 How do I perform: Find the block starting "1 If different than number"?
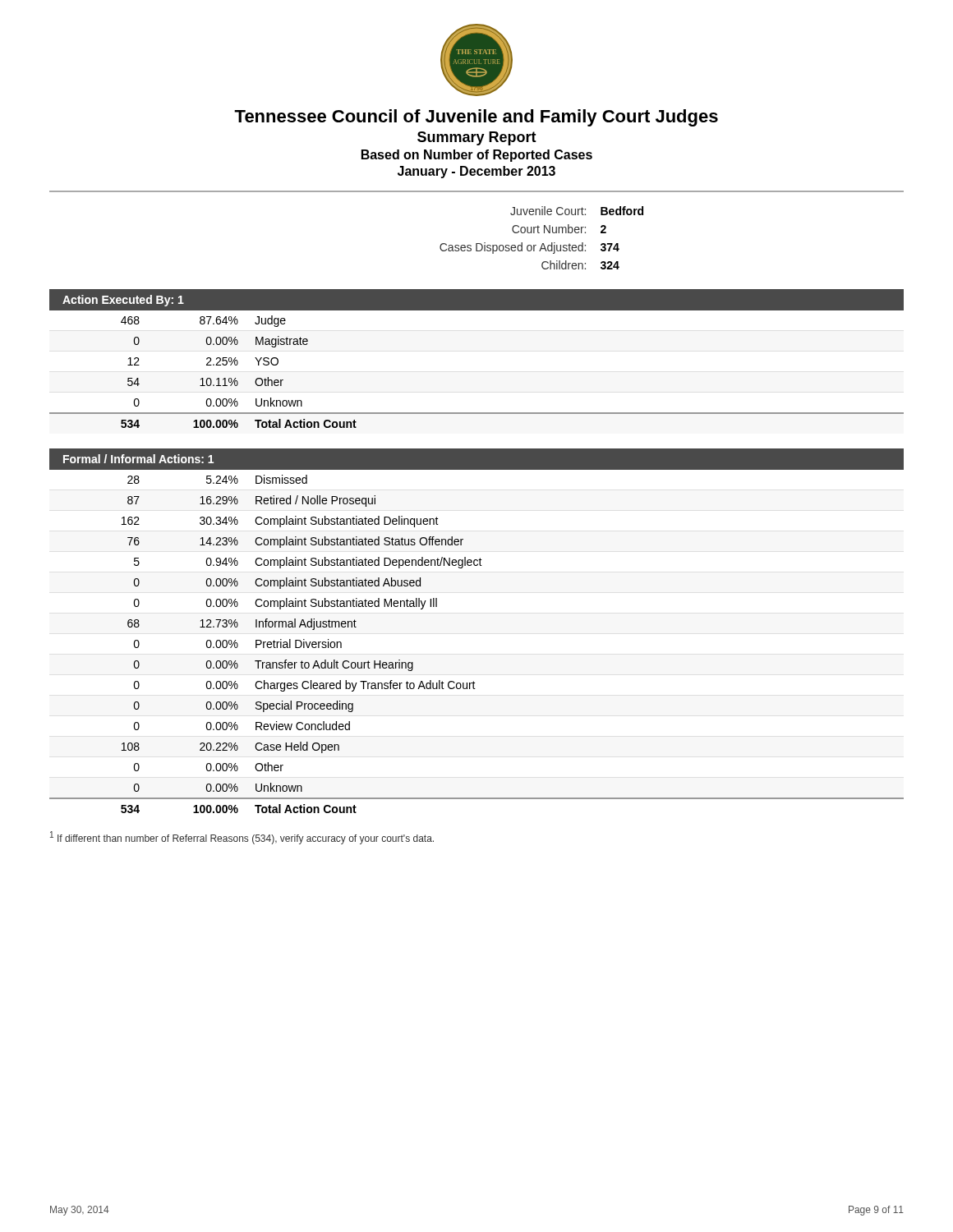pyautogui.click(x=242, y=837)
